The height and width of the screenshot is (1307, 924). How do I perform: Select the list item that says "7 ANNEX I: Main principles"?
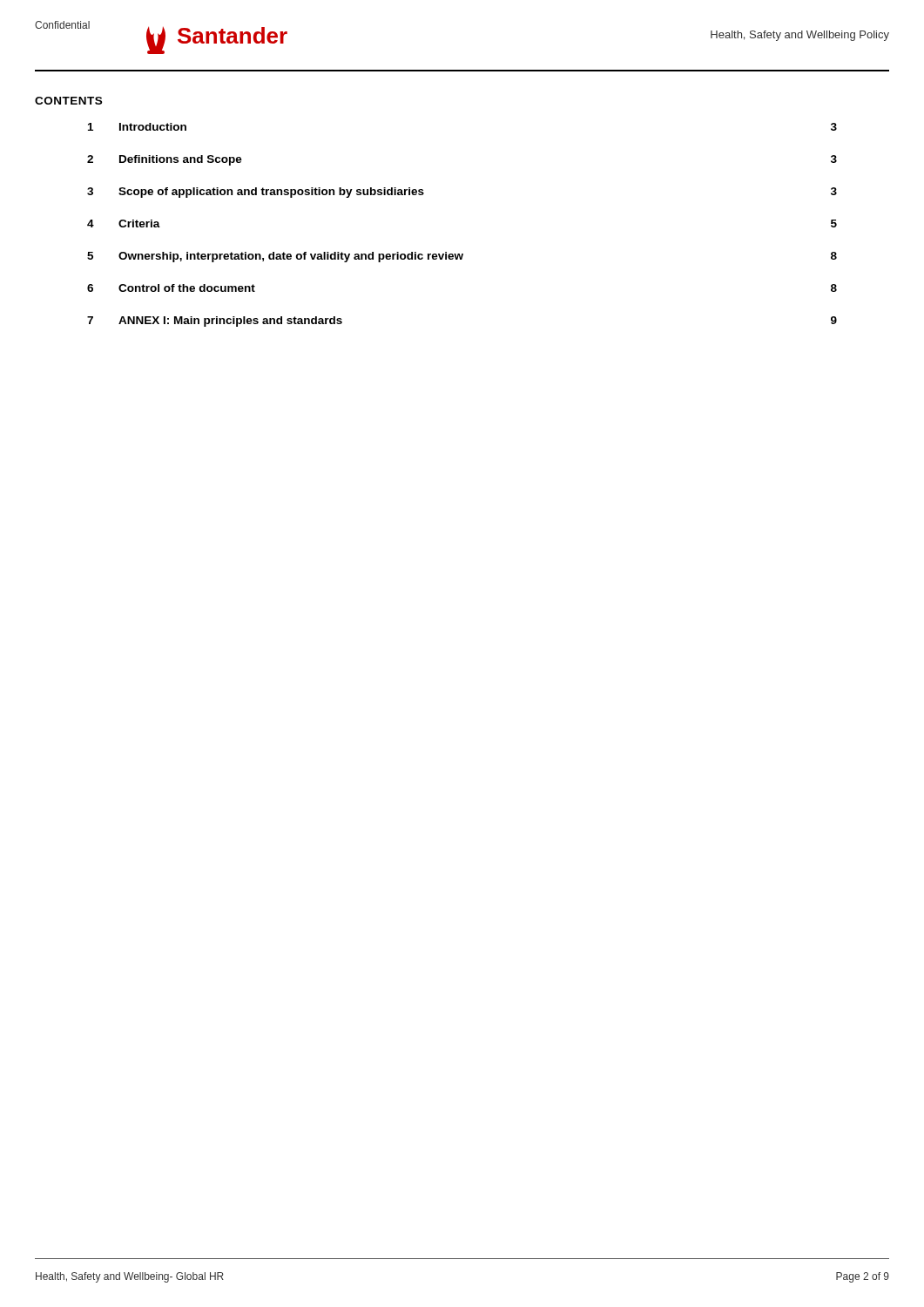click(x=228, y=321)
